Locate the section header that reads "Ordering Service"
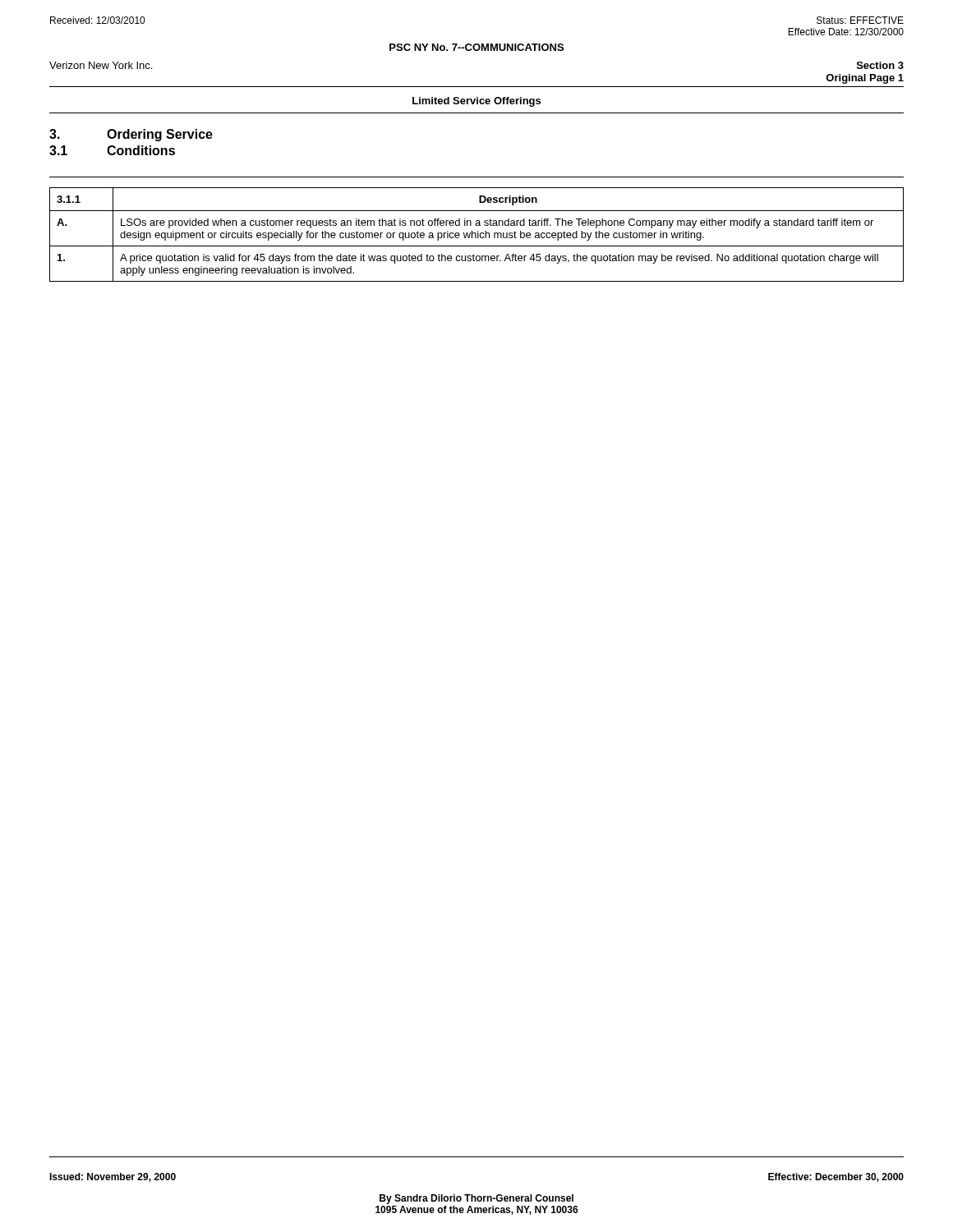The width and height of the screenshot is (953, 1232). coord(160,134)
